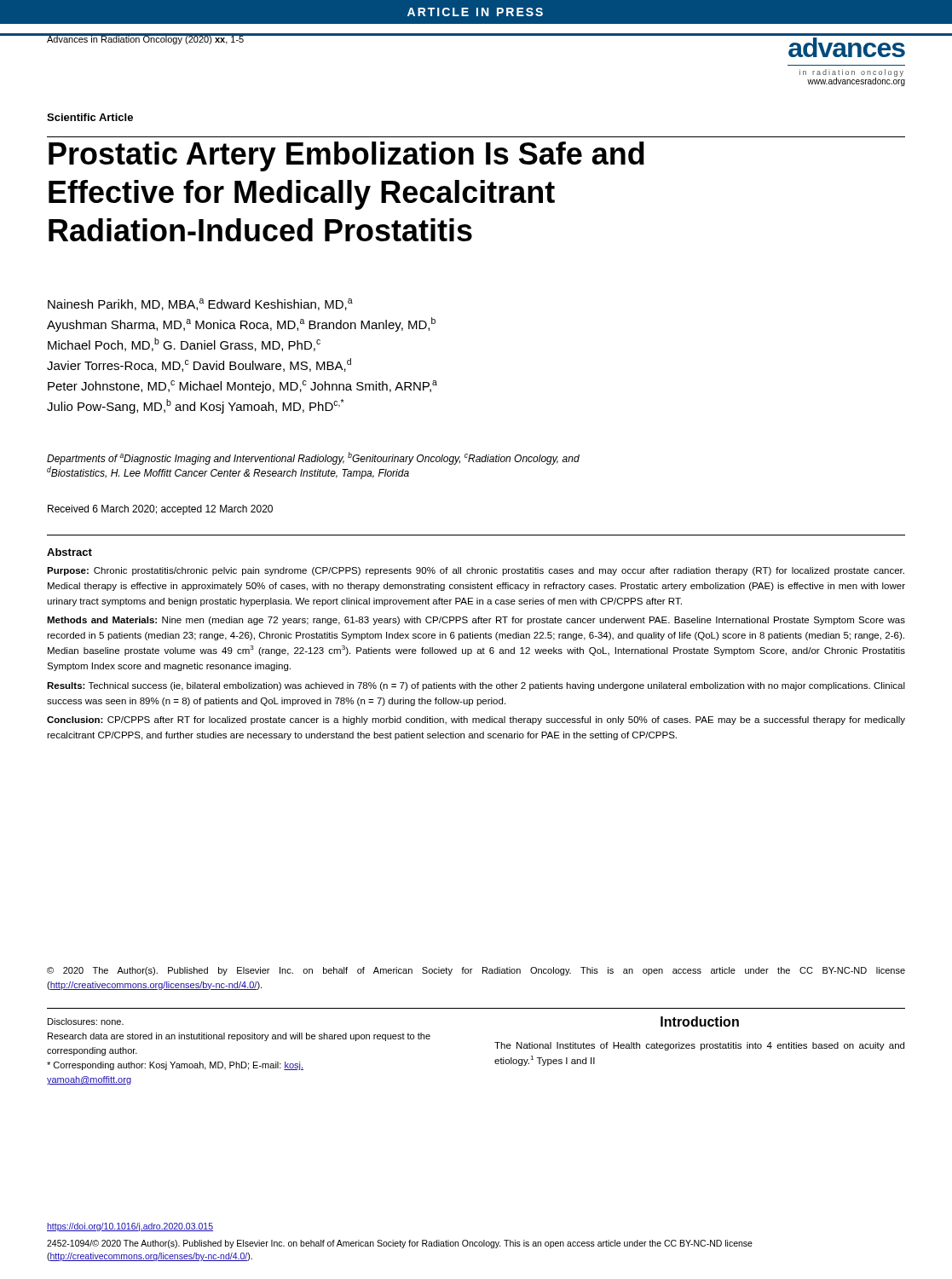The height and width of the screenshot is (1279, 952).
Task: Point to the block beginning "Nainesh Parikh, MD, MBA,a Edward Keshishian,"
Action: coord(242,354)
